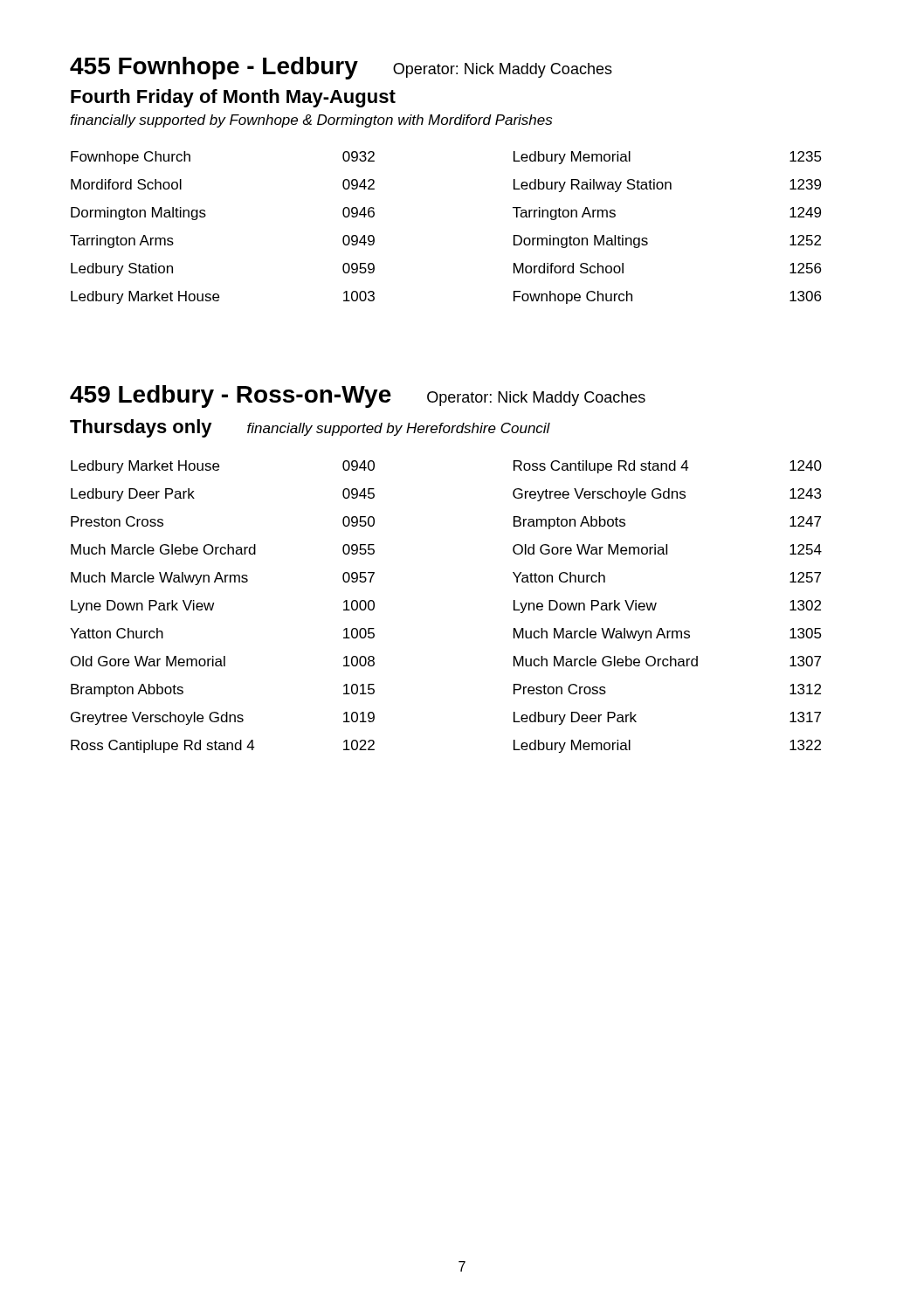The image size is (924, 1310).
Task: Click on the table containing "Tarrington Arms"
Action: [x=462, y=227]
